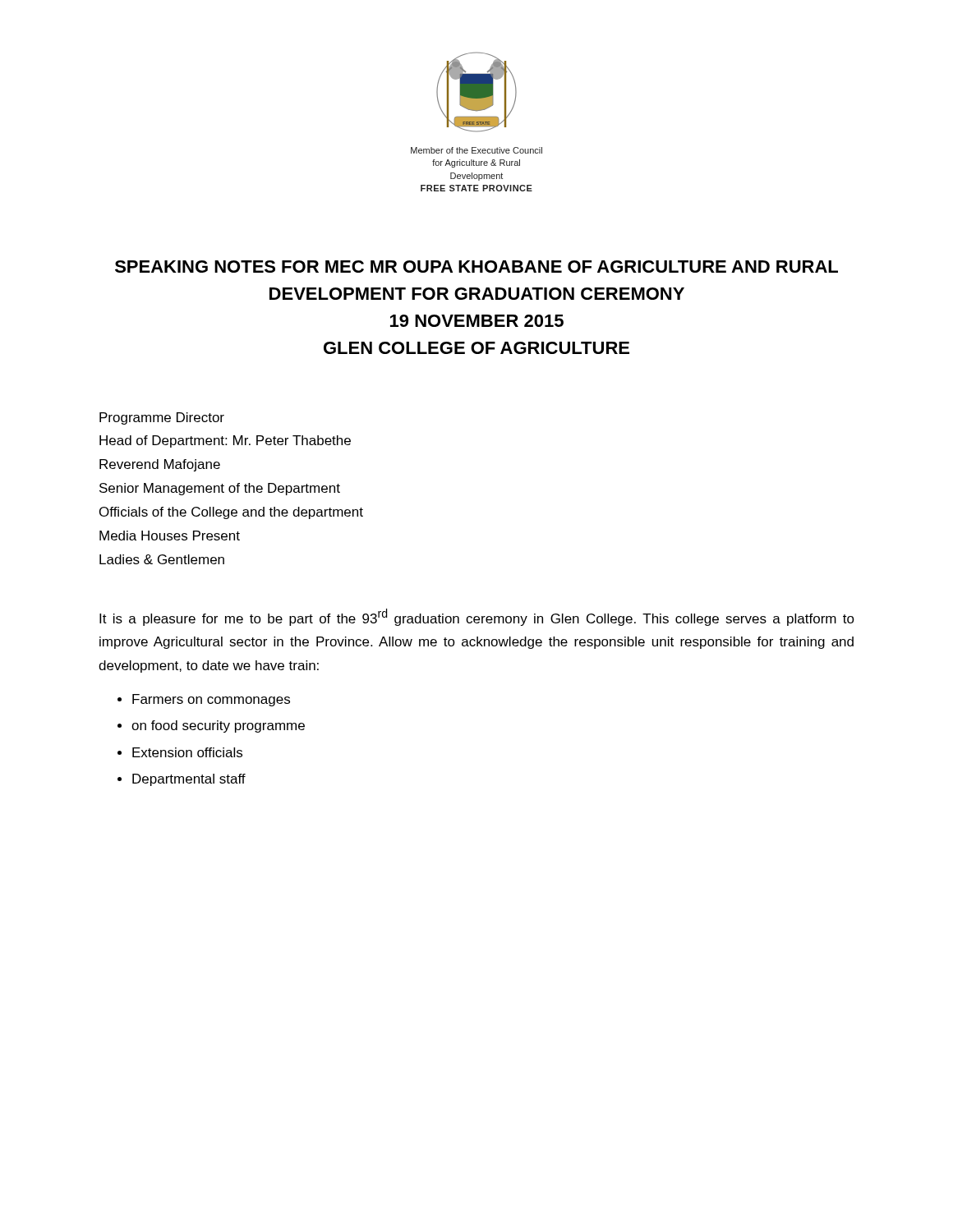Click the passage that begins "Officials of the College"
This screenshot has width=953, height=1232.
(231, 513)
